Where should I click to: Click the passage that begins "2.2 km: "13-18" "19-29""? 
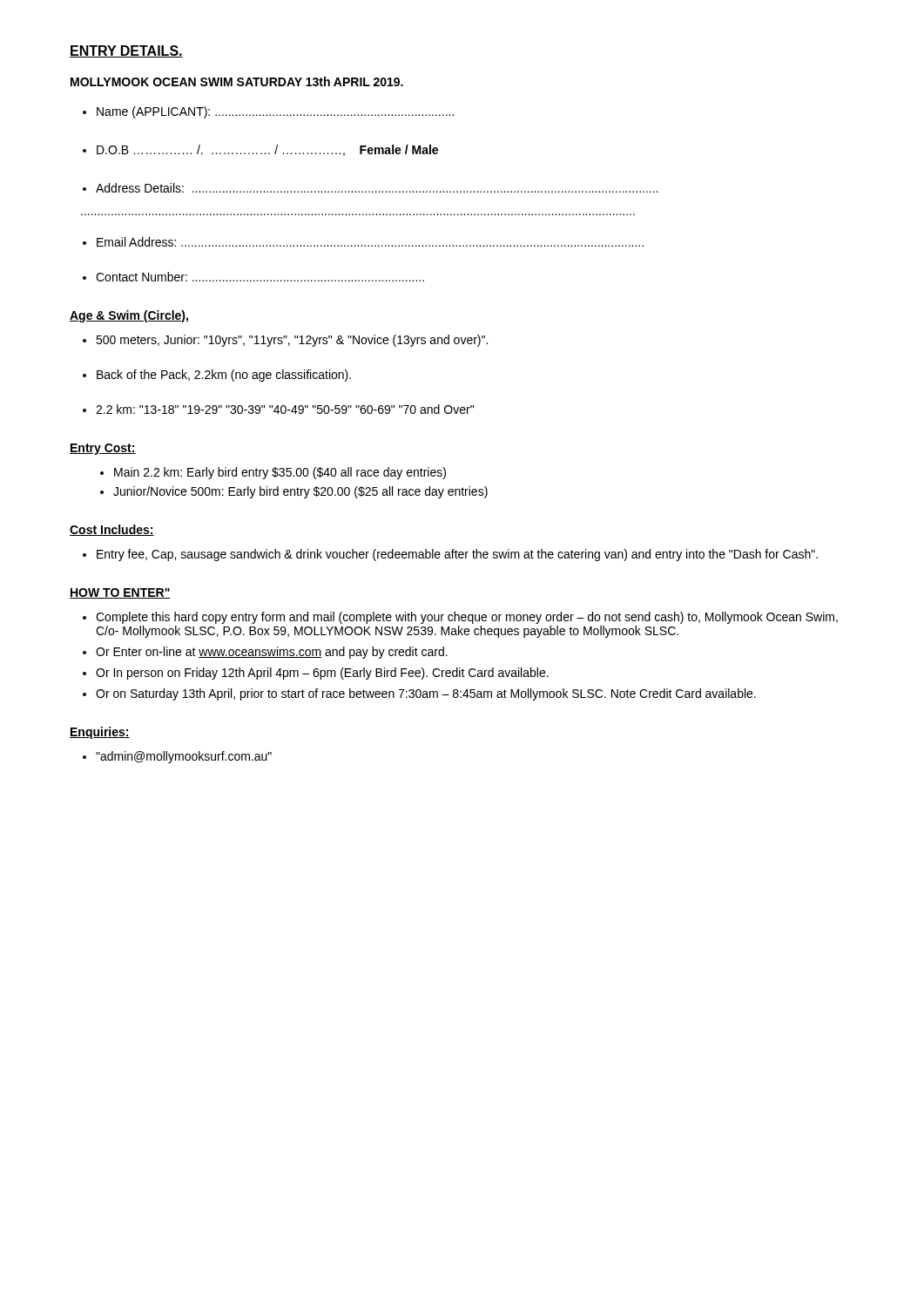[475, 410]
